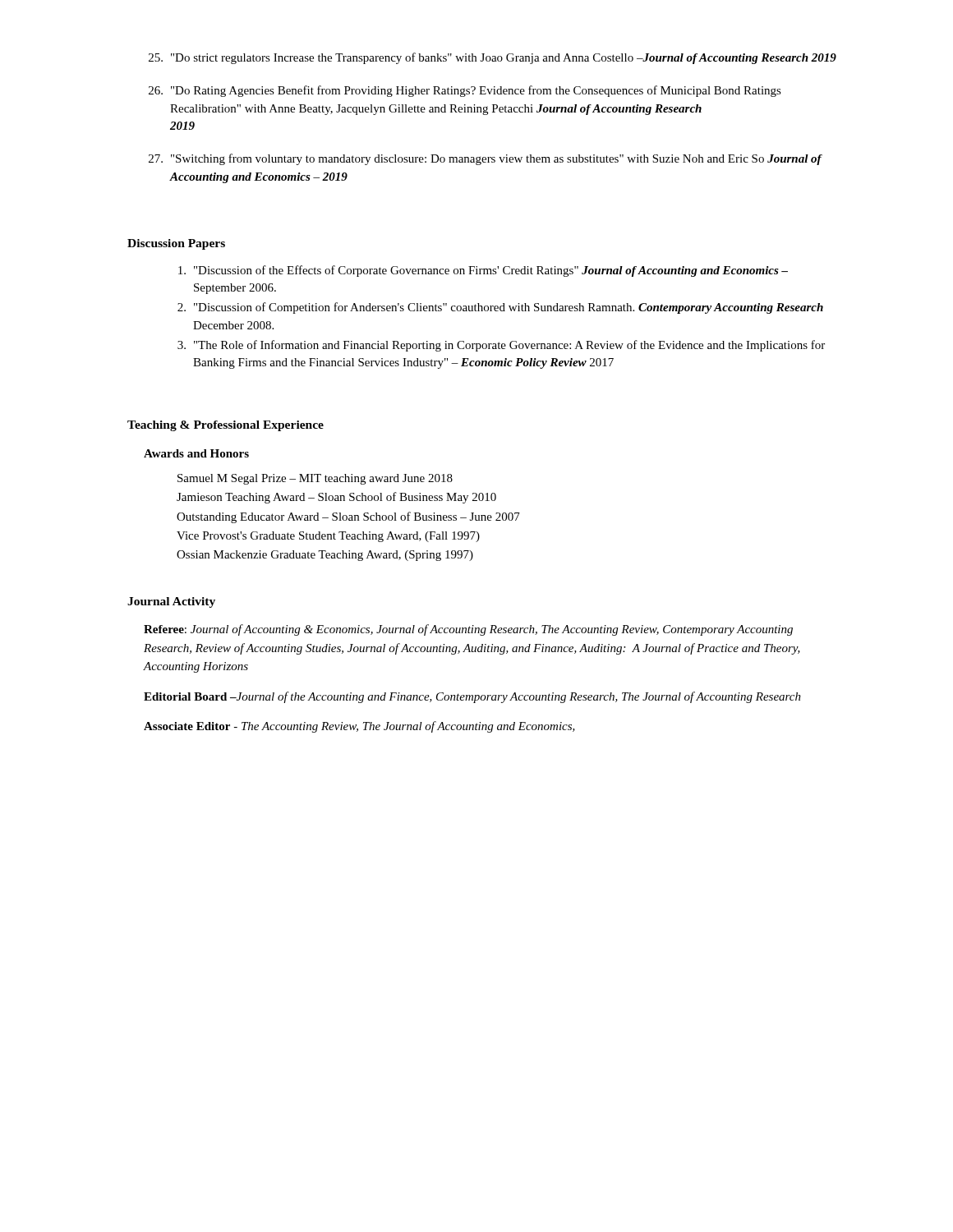
Task: Click on the block starting "2. "Discussion of Competition for Andersen's Clients""
Action: click(501, 317)
